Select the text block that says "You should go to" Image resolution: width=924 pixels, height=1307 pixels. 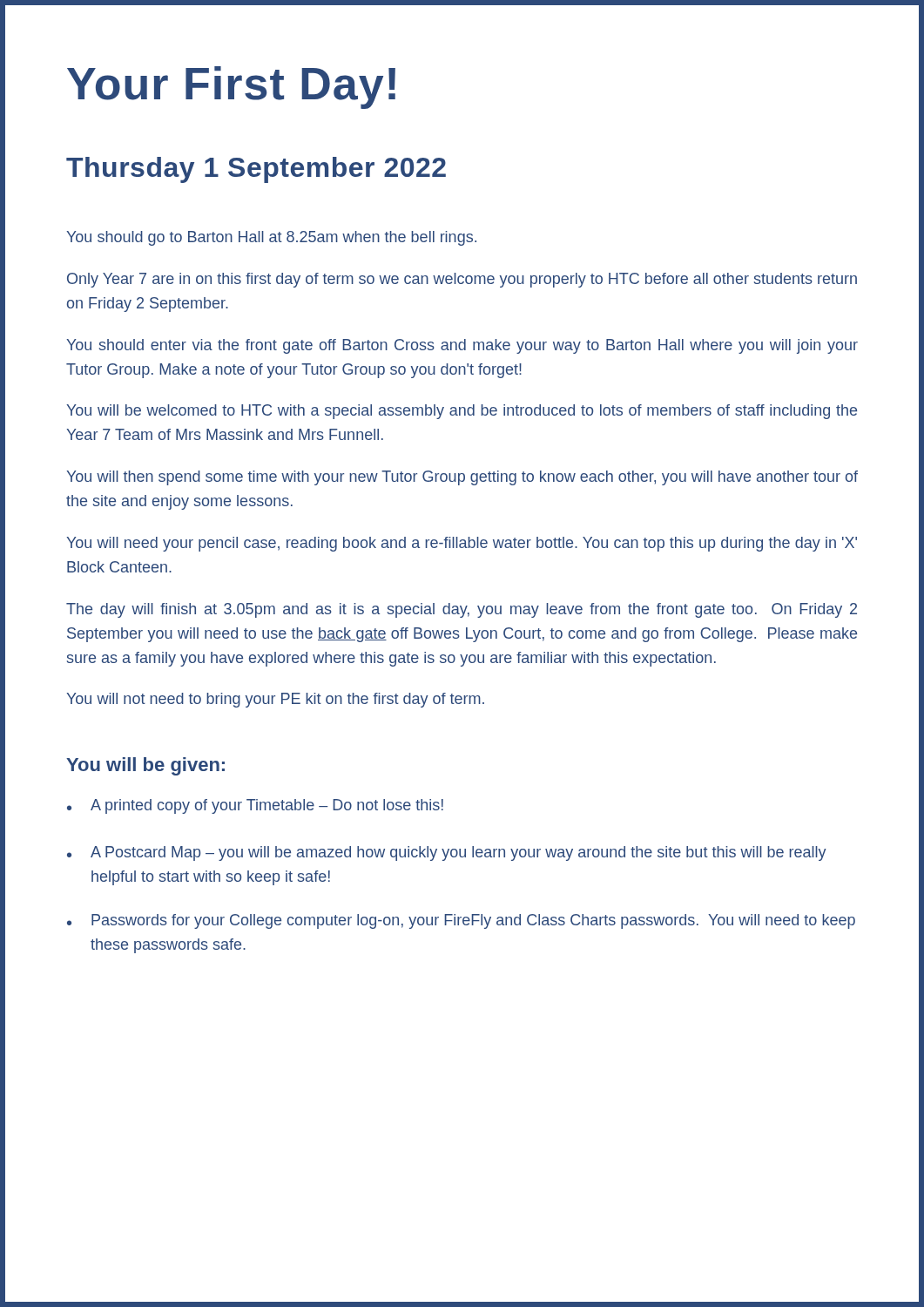(x=272, y=237)
